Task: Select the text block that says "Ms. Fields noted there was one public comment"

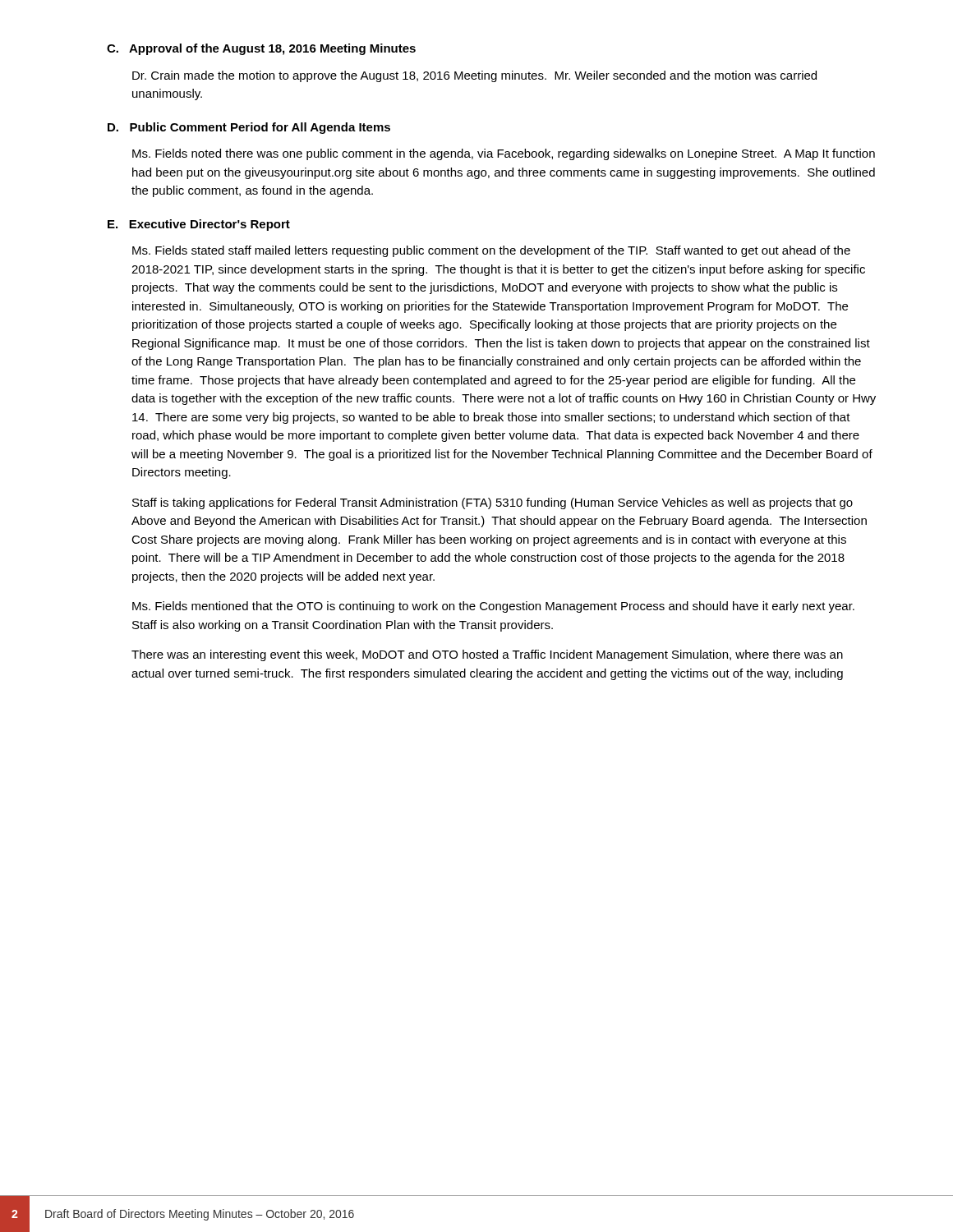Action: [x=503, y=172]
